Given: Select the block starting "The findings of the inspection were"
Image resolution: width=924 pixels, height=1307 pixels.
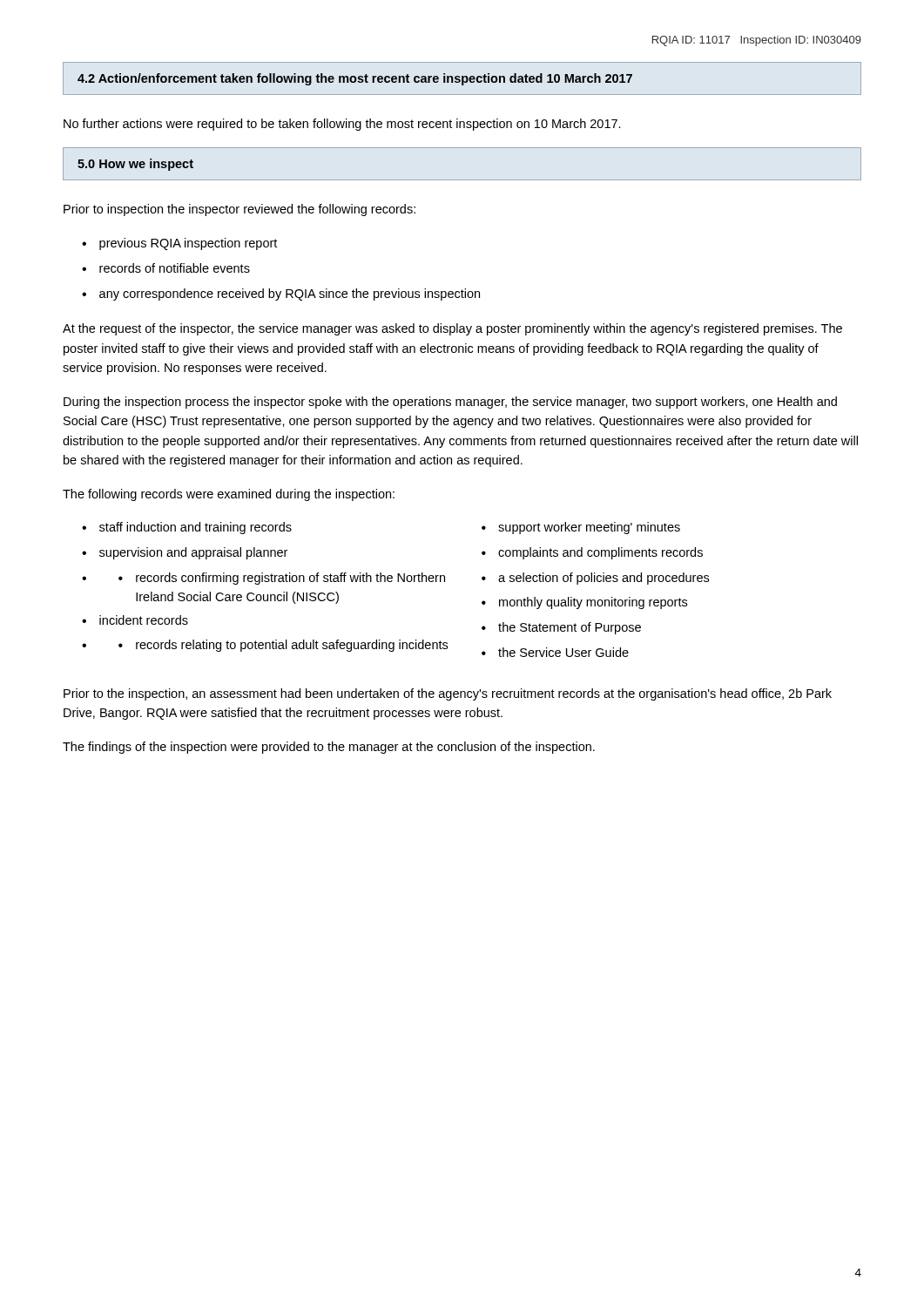Looking at the screenshot, I should (329, 747).
